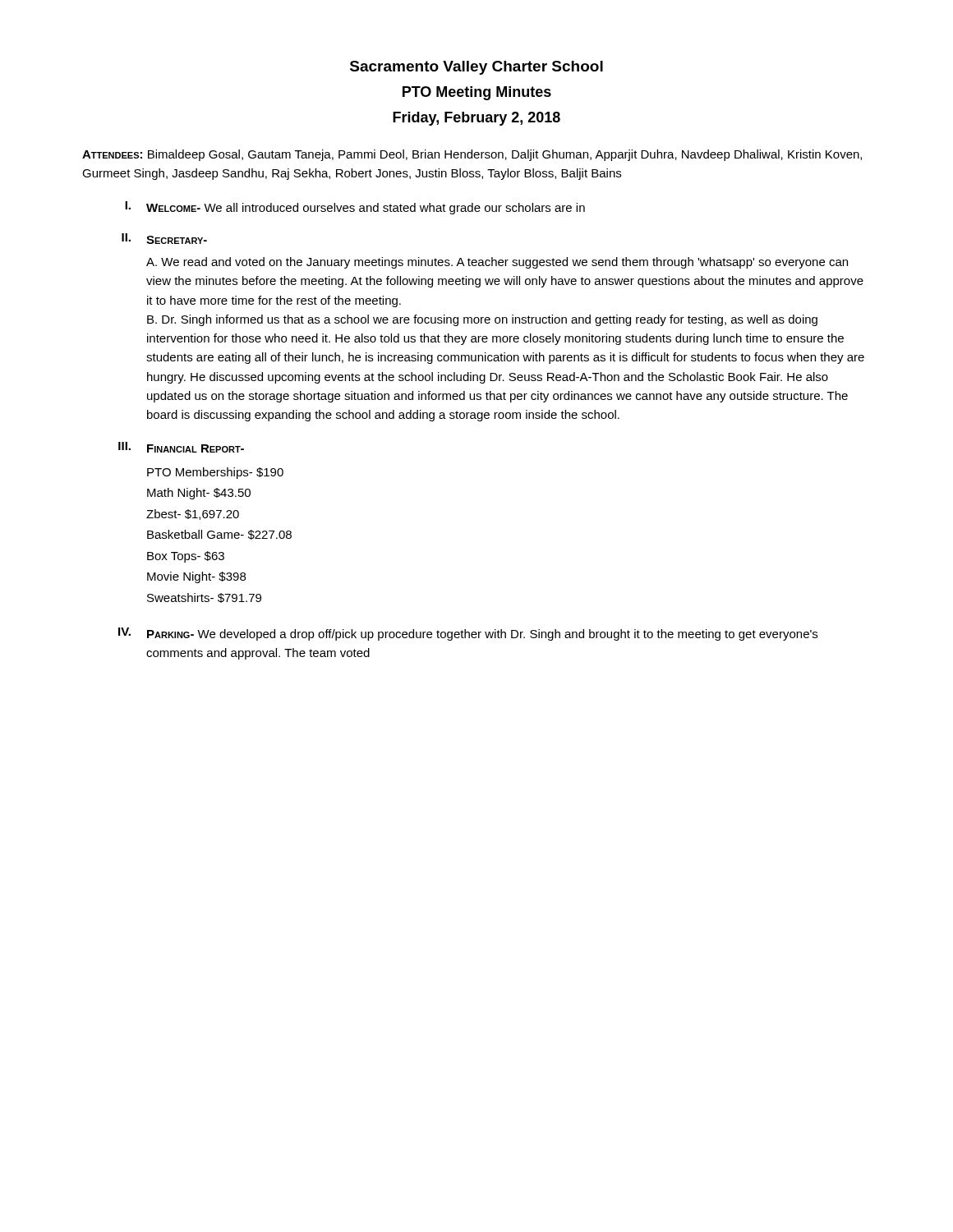Point to "Basketball Game- $227.08"
The width and height of the screenshot is (953, 1232).
[x=219, y=534]
